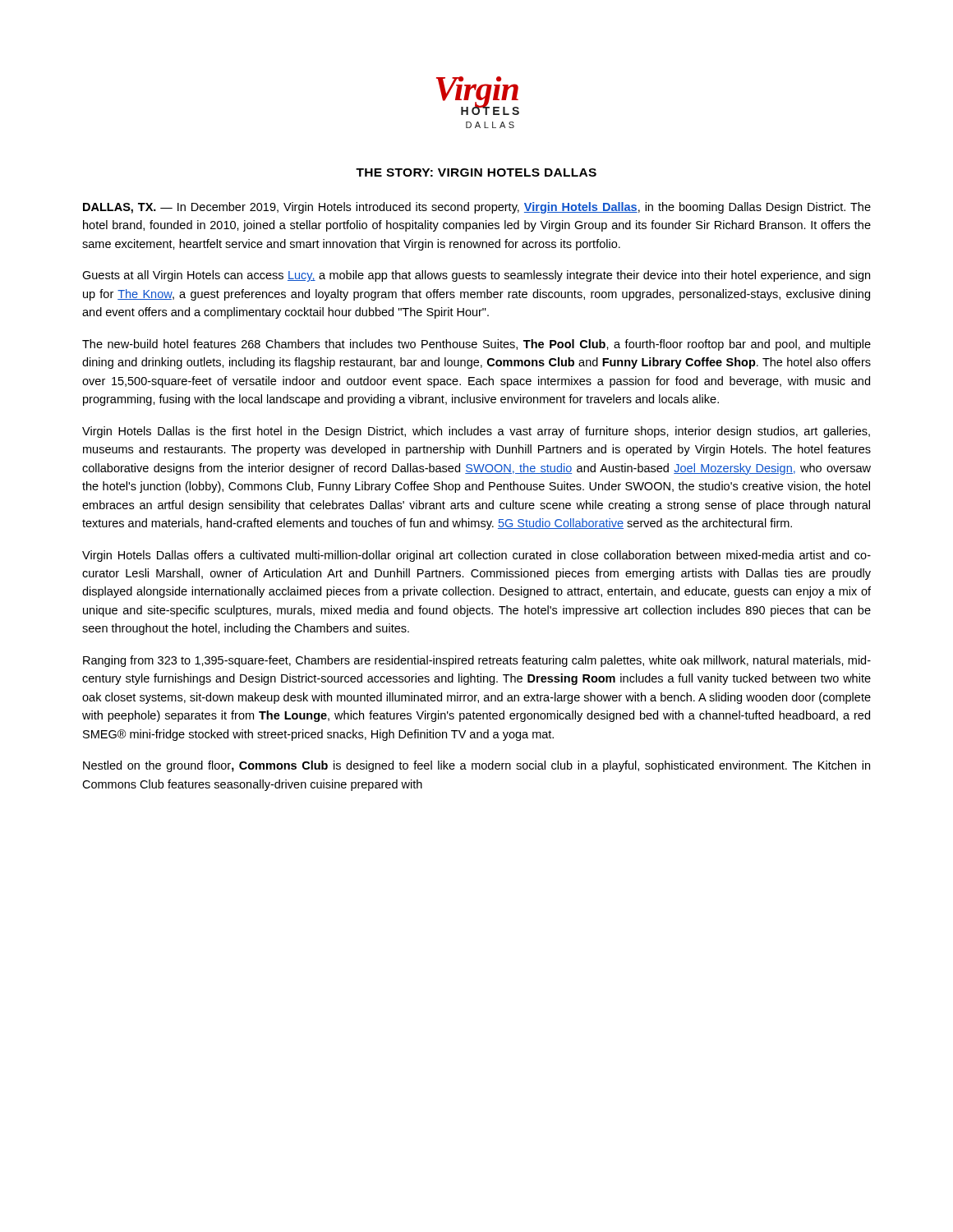This screenshot has width=953, height=1232.
Task: Where is the section header that starts "THE STORY: VIRGIN HOTELS"?
Action: tap(476, 172)
